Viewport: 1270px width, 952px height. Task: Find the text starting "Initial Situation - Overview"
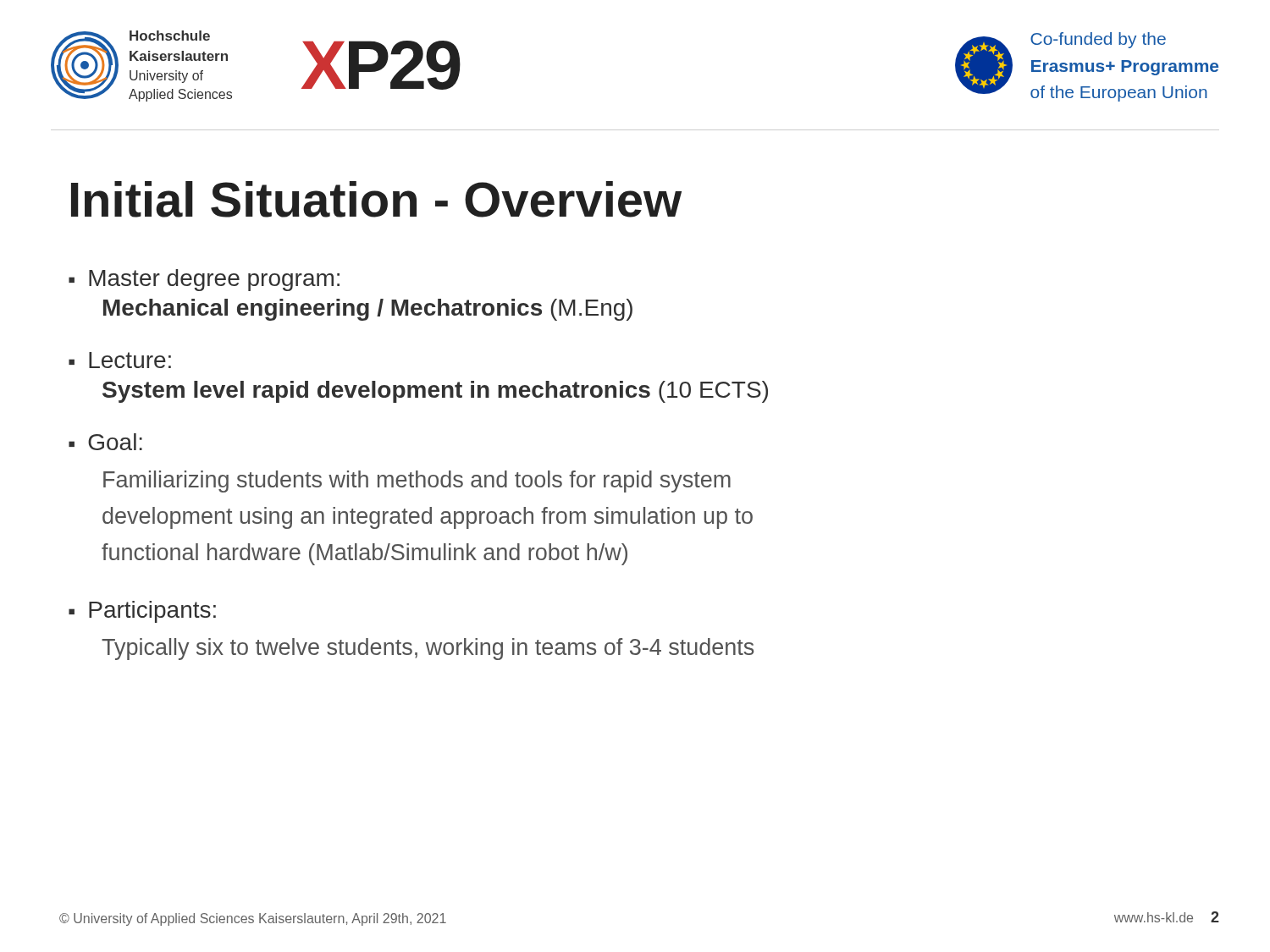pyautogui.click(x=375, y=199)
